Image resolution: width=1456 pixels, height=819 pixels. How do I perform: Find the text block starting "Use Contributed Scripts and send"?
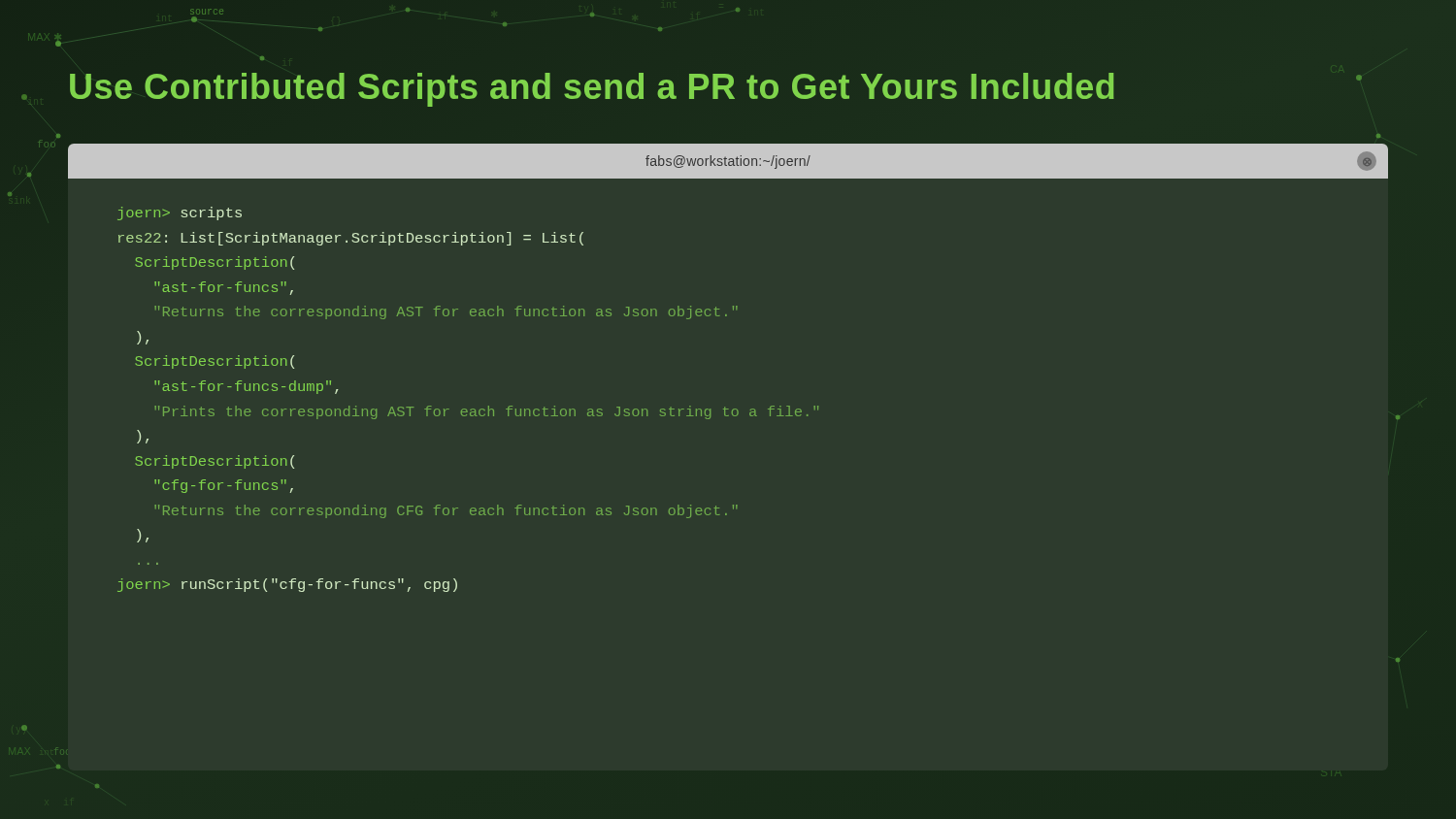(728, 87)
